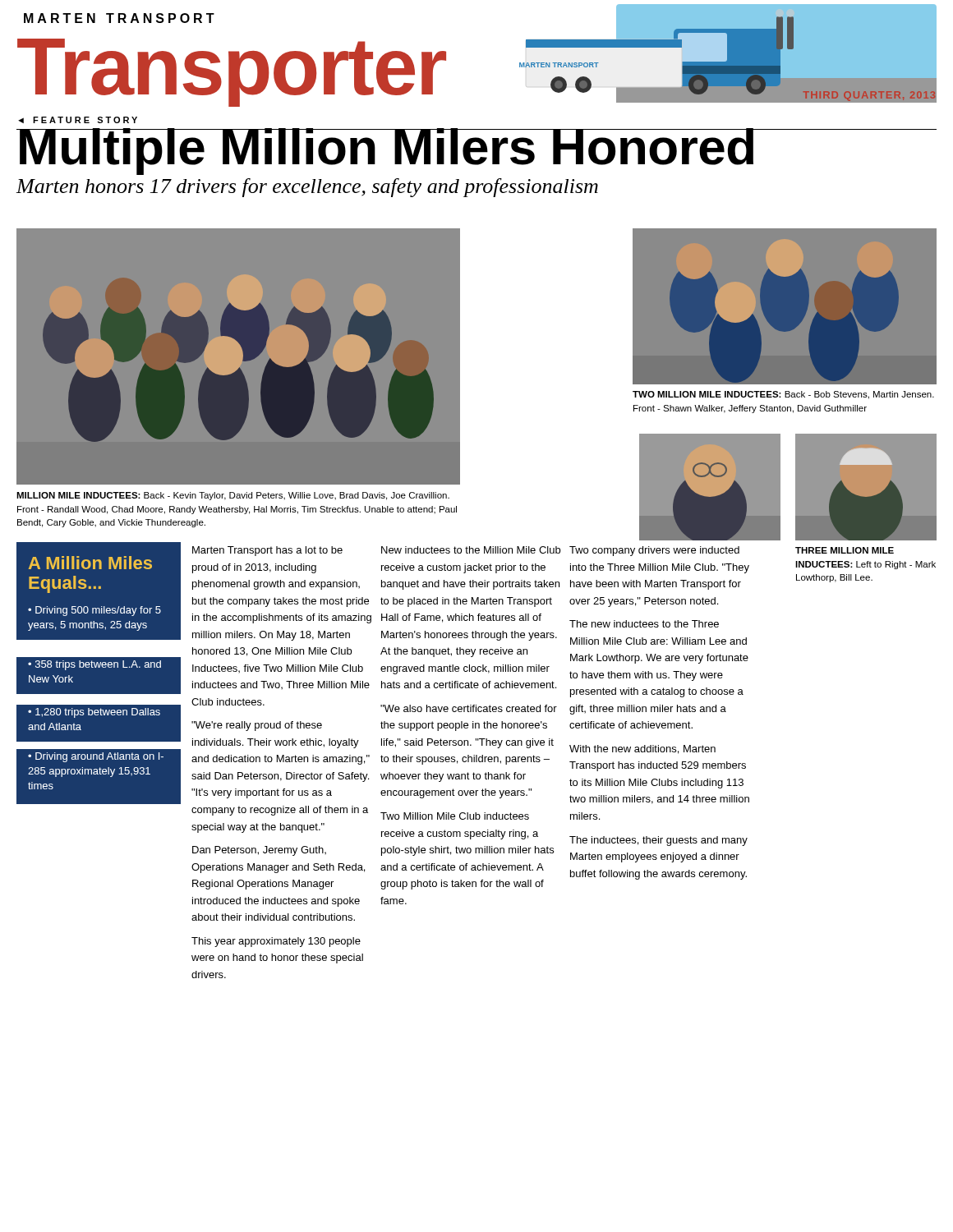Screen dimensions: 1232x953
Task: Locate the caption that opens with "THREE MILLION MILE INDUCTEES: Left to Right"
Action: [x=866, y=564]
